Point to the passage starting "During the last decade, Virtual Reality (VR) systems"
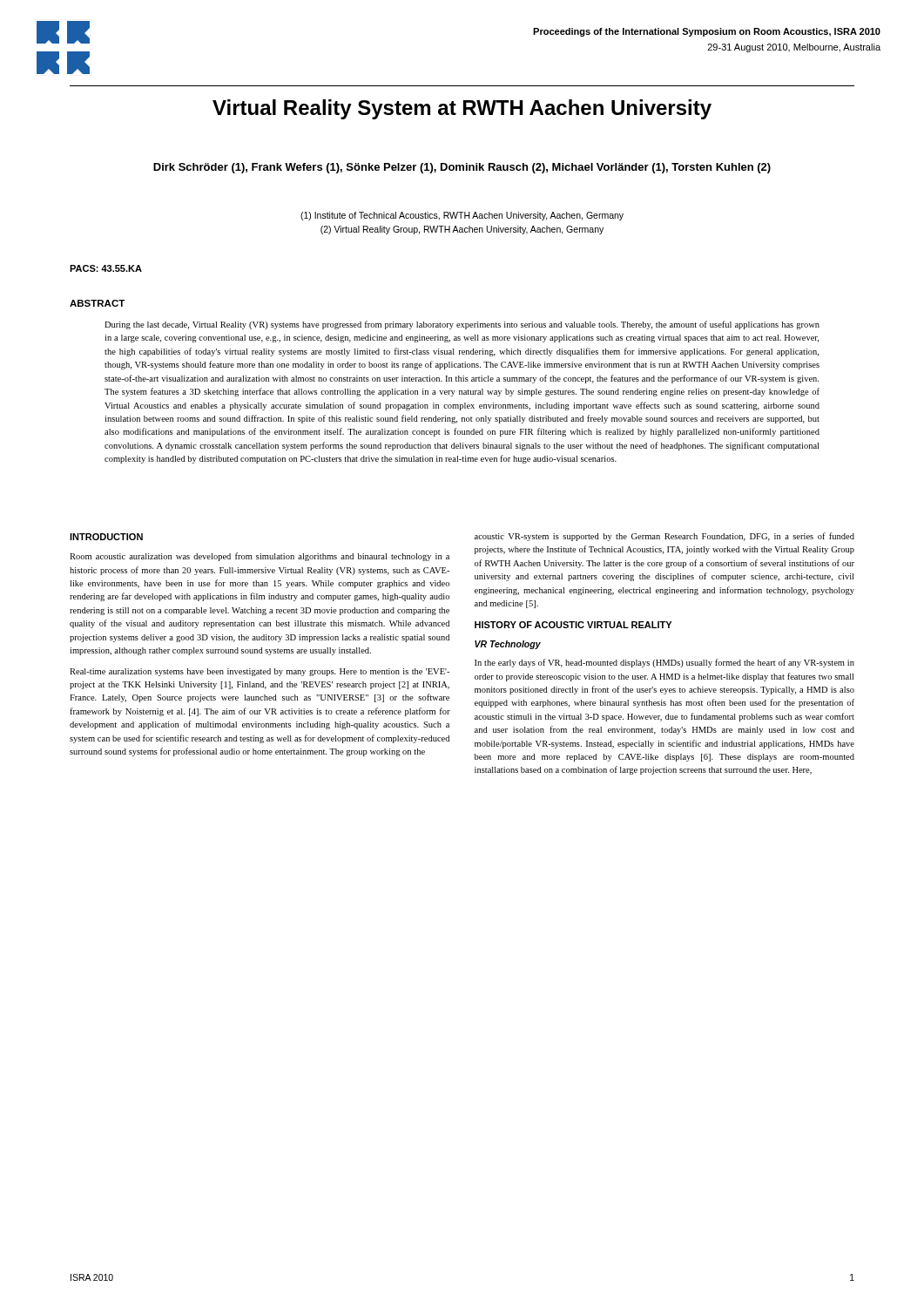Screen dimensions: 1307x924 pos(462,392)
